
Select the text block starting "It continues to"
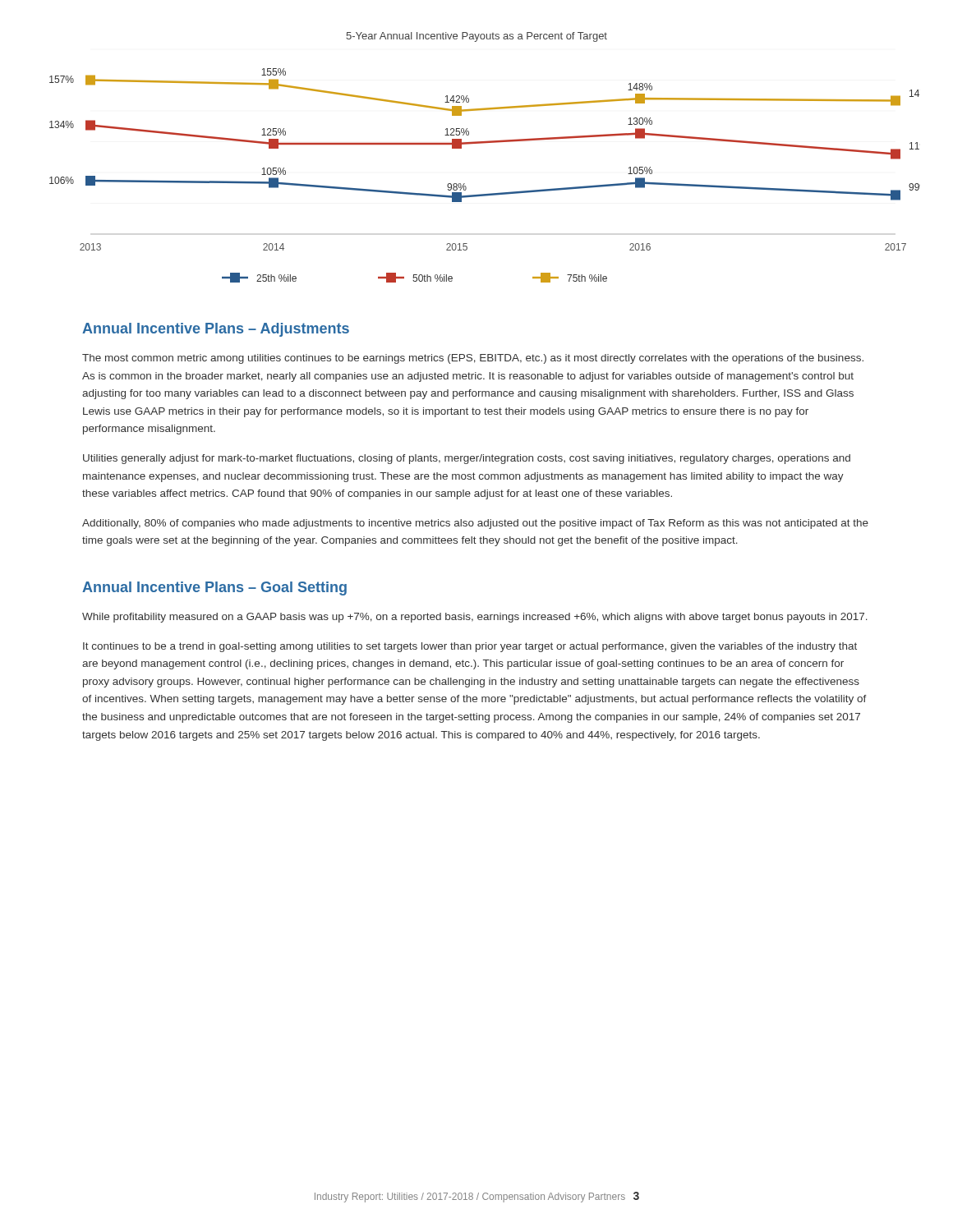(x=474, y=690)
